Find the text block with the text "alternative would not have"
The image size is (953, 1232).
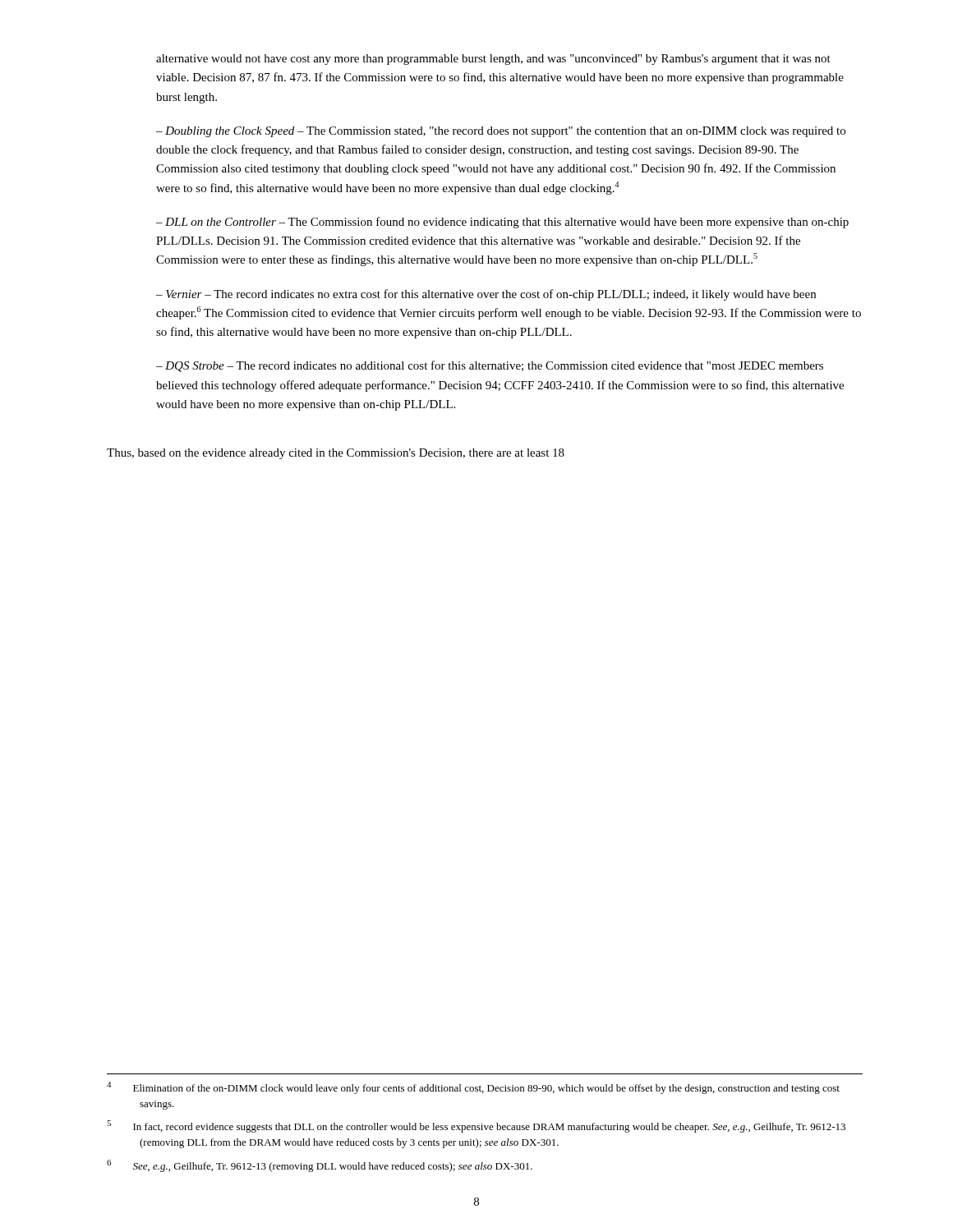[500, 77]
